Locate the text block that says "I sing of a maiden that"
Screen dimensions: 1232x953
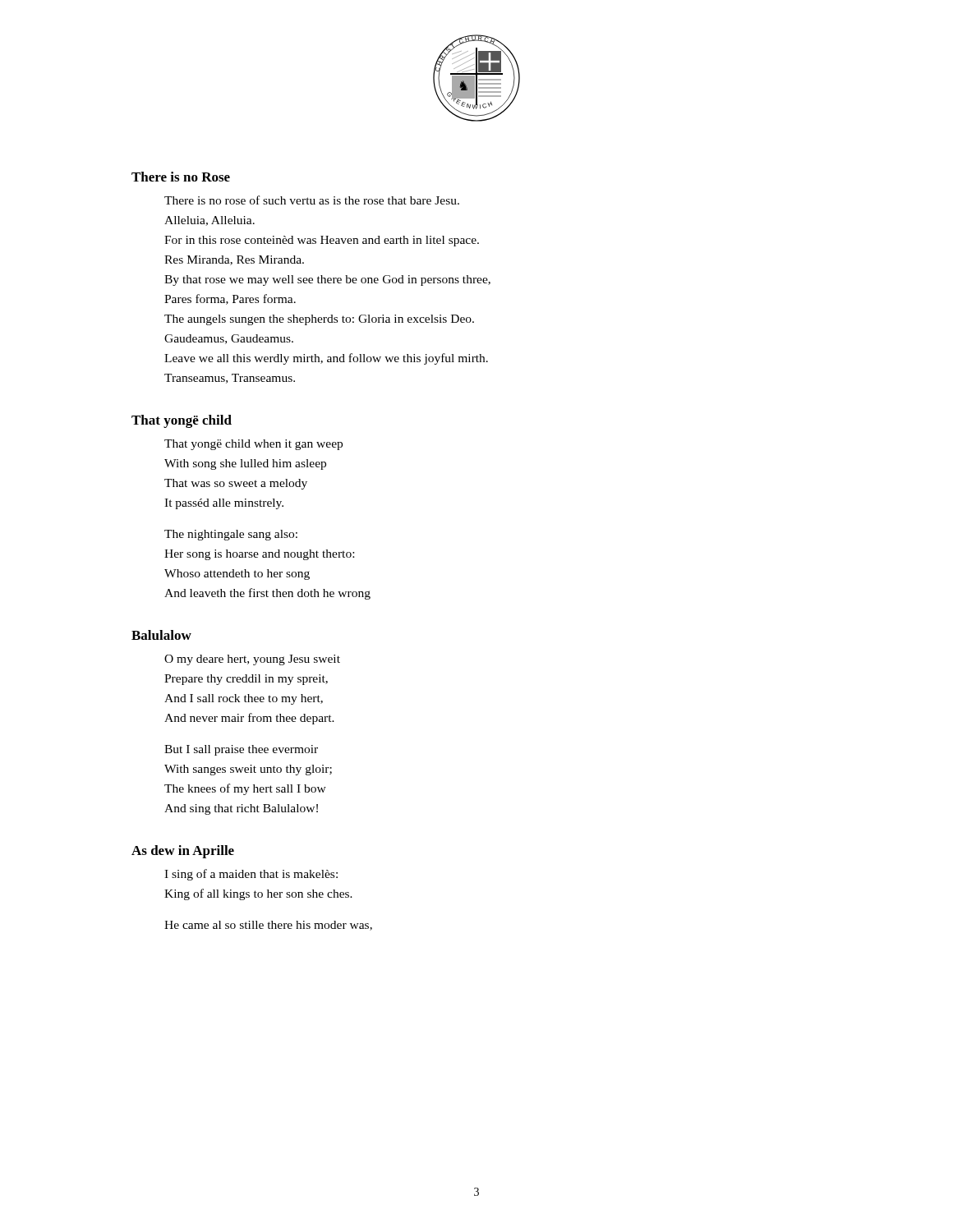coord(251,875)
